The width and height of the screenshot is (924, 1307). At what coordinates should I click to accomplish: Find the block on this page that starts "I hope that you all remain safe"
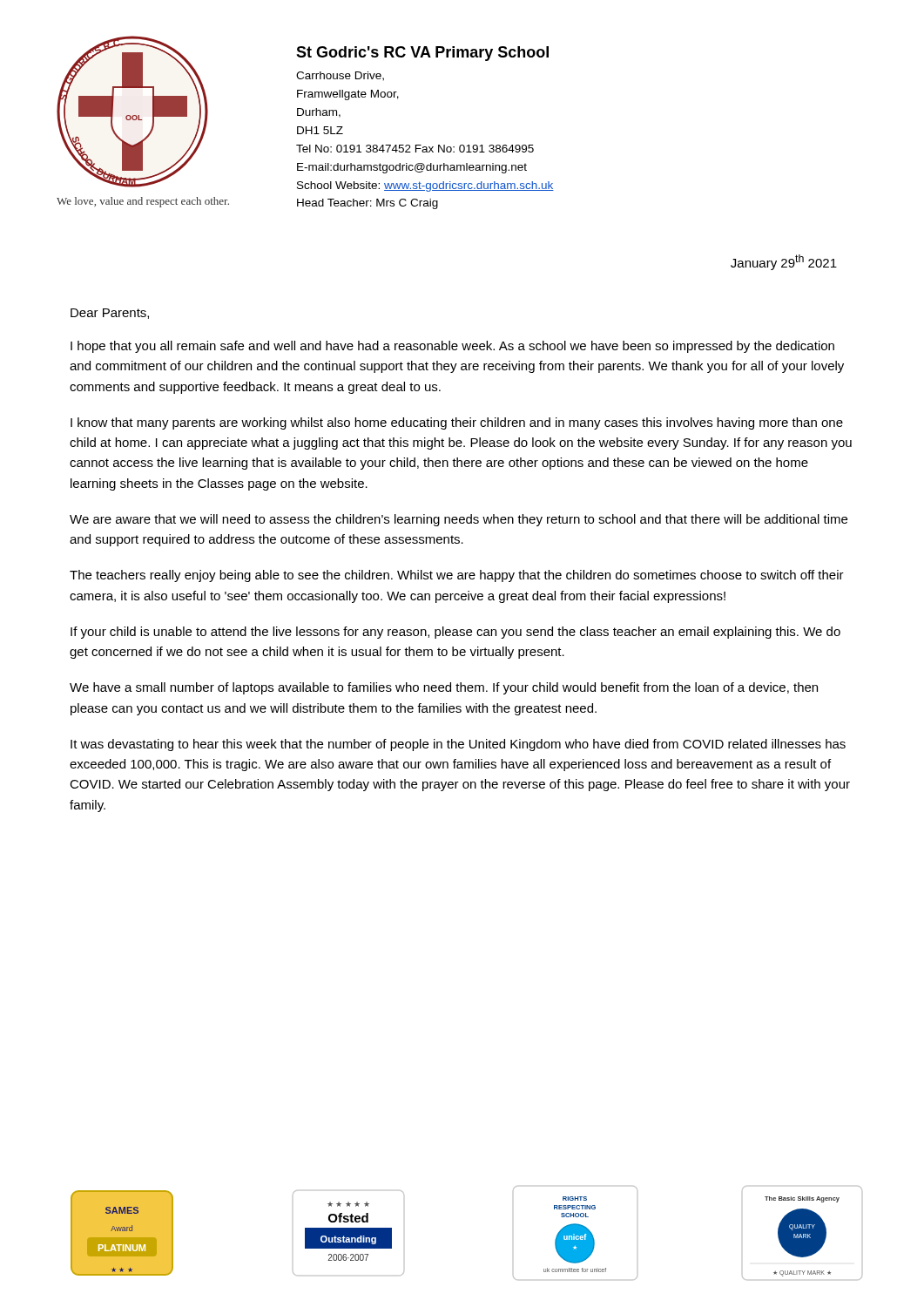tap(457, 366)
